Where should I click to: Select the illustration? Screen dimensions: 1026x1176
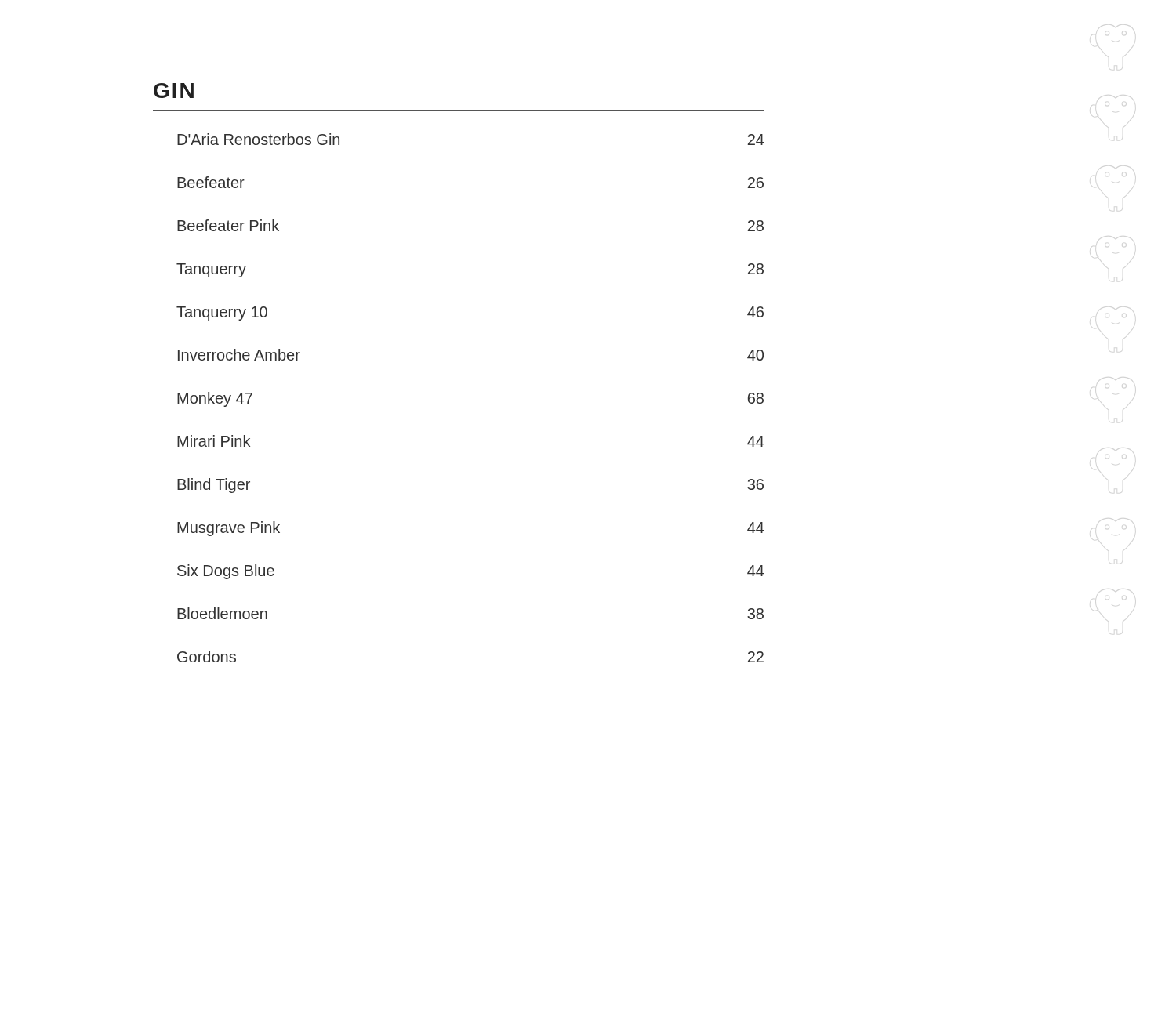click(x=1116, y=325)
